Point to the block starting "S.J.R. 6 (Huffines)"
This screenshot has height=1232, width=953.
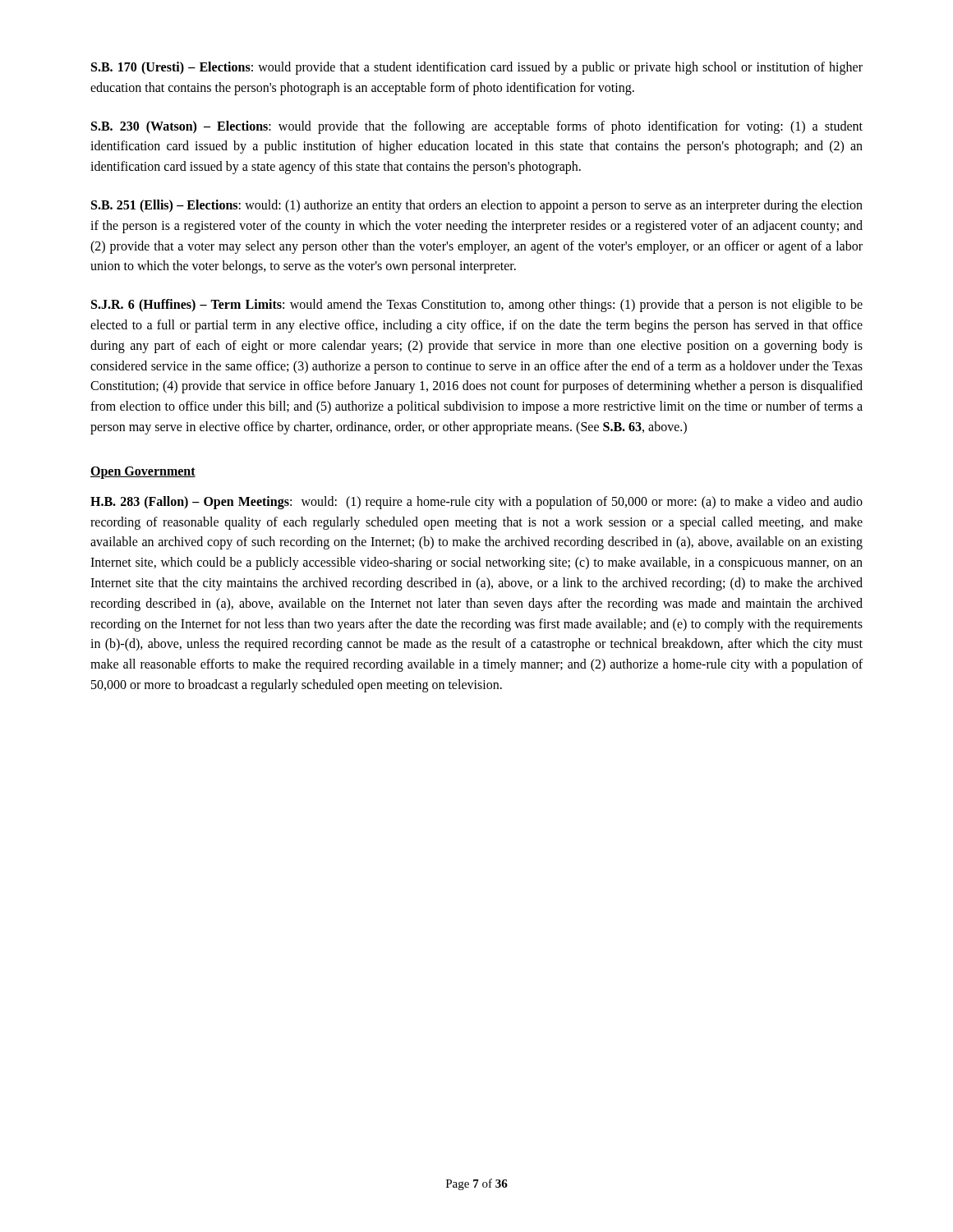476,366
